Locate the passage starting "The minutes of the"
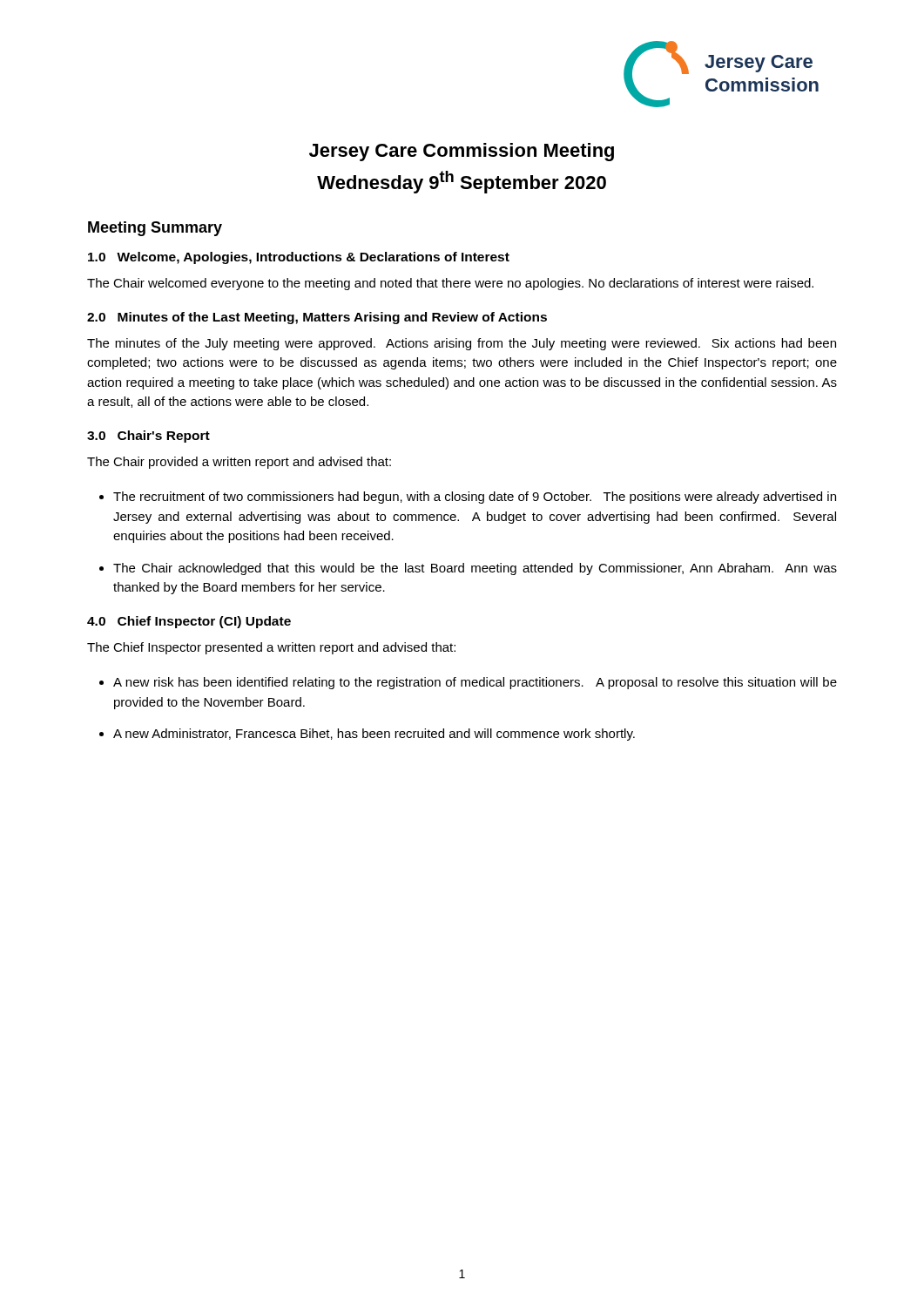924x1307 pixels. point(462,373)
